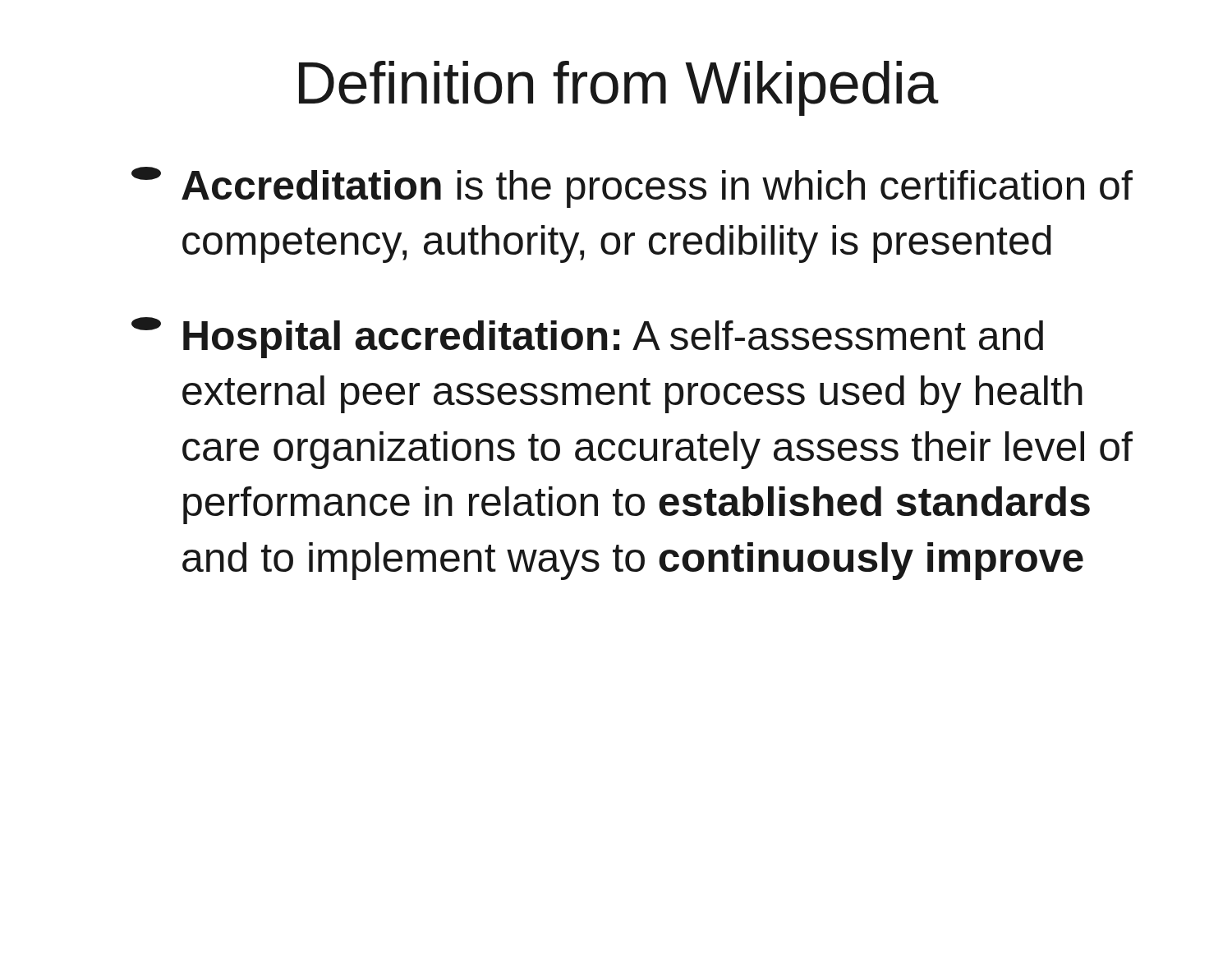This screenshot has width=1232, height=953.
Task: Find the title
Action: coord(616,83)
